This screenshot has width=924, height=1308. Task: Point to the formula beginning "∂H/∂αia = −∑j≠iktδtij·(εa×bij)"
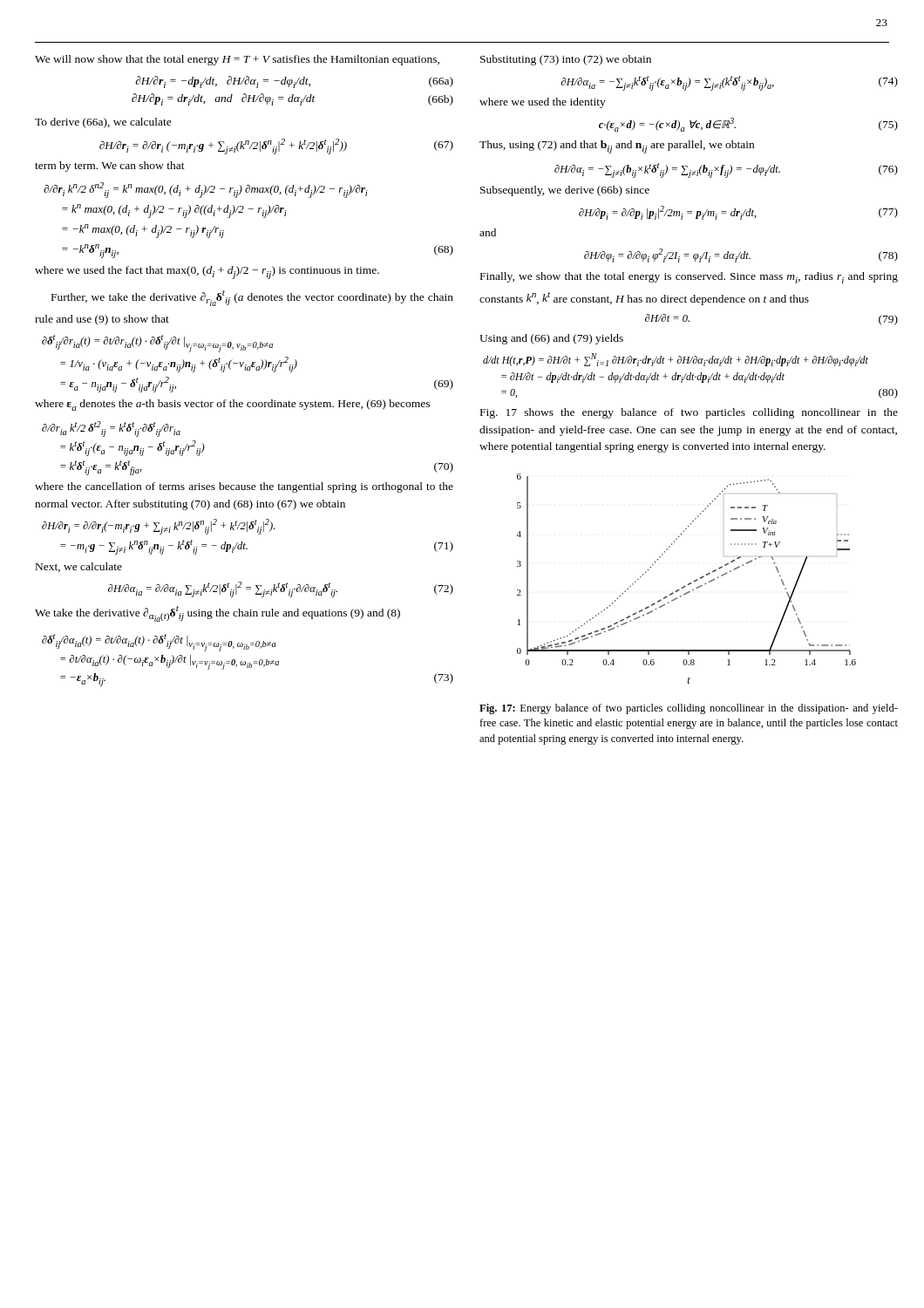click(x=689, y=81)
